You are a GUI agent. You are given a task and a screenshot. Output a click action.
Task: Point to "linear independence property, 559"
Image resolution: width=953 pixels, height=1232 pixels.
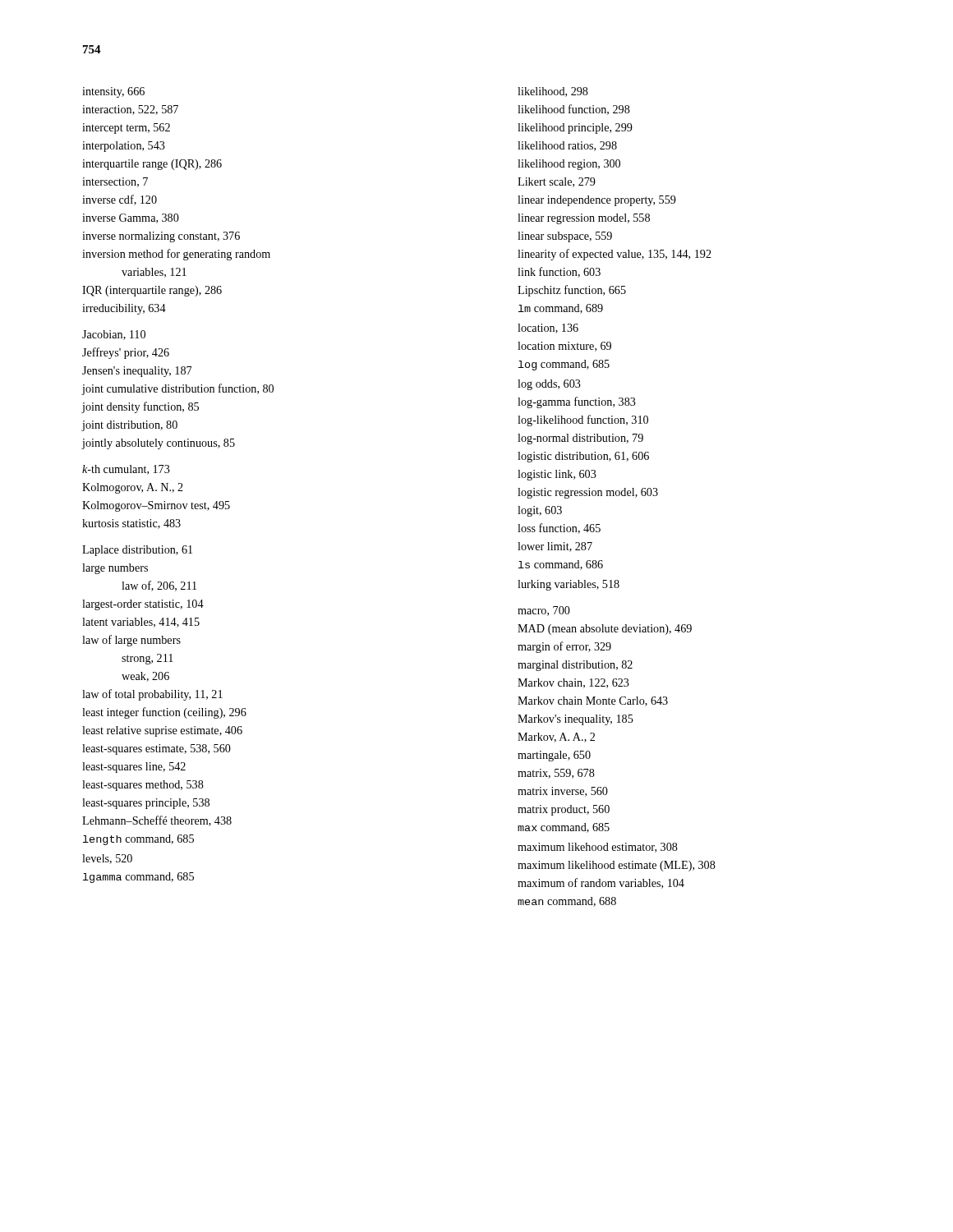(597, 200)
